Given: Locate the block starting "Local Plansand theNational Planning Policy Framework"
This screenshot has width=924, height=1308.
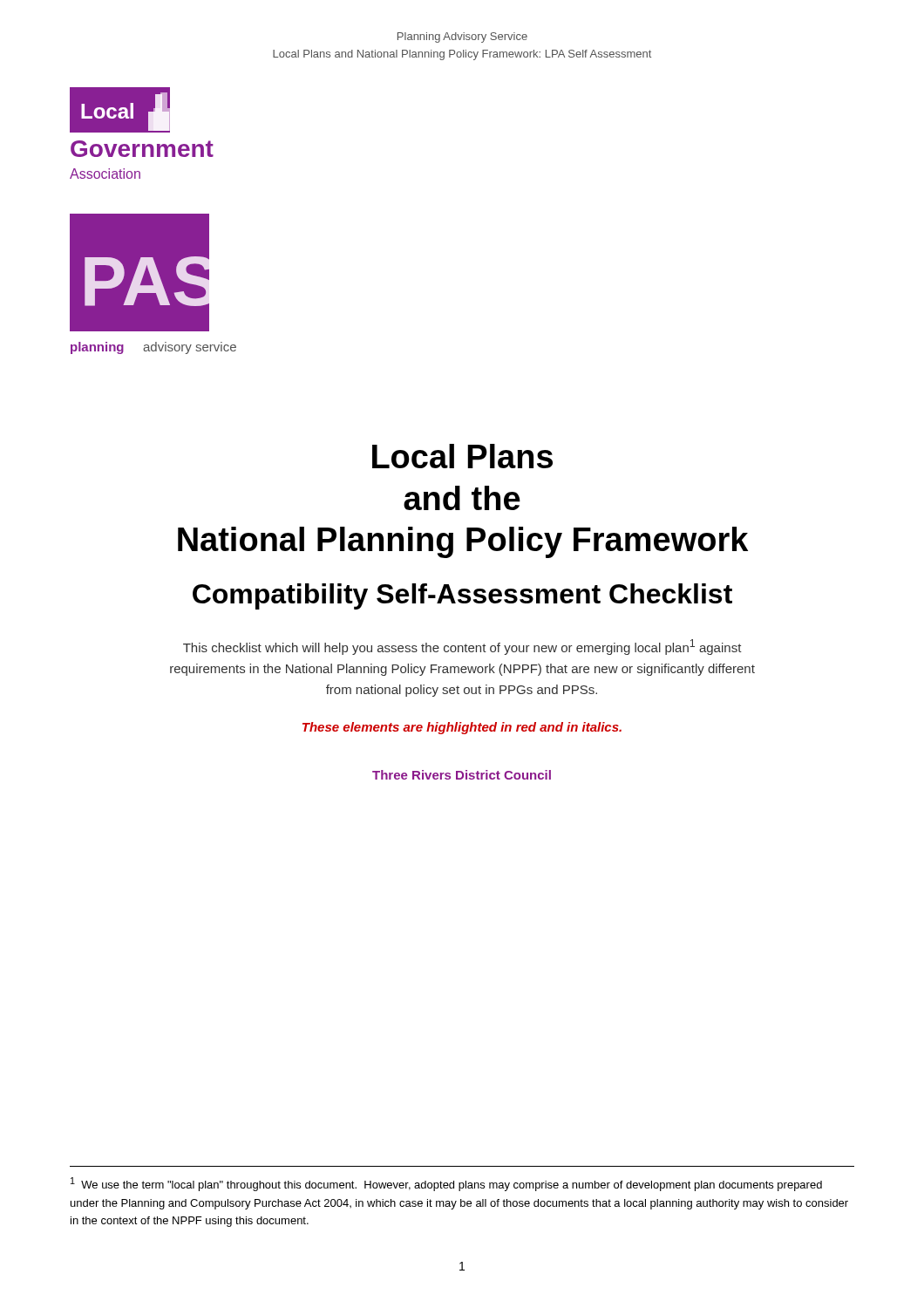Looking at the screenshot, I should coord(462,498).
